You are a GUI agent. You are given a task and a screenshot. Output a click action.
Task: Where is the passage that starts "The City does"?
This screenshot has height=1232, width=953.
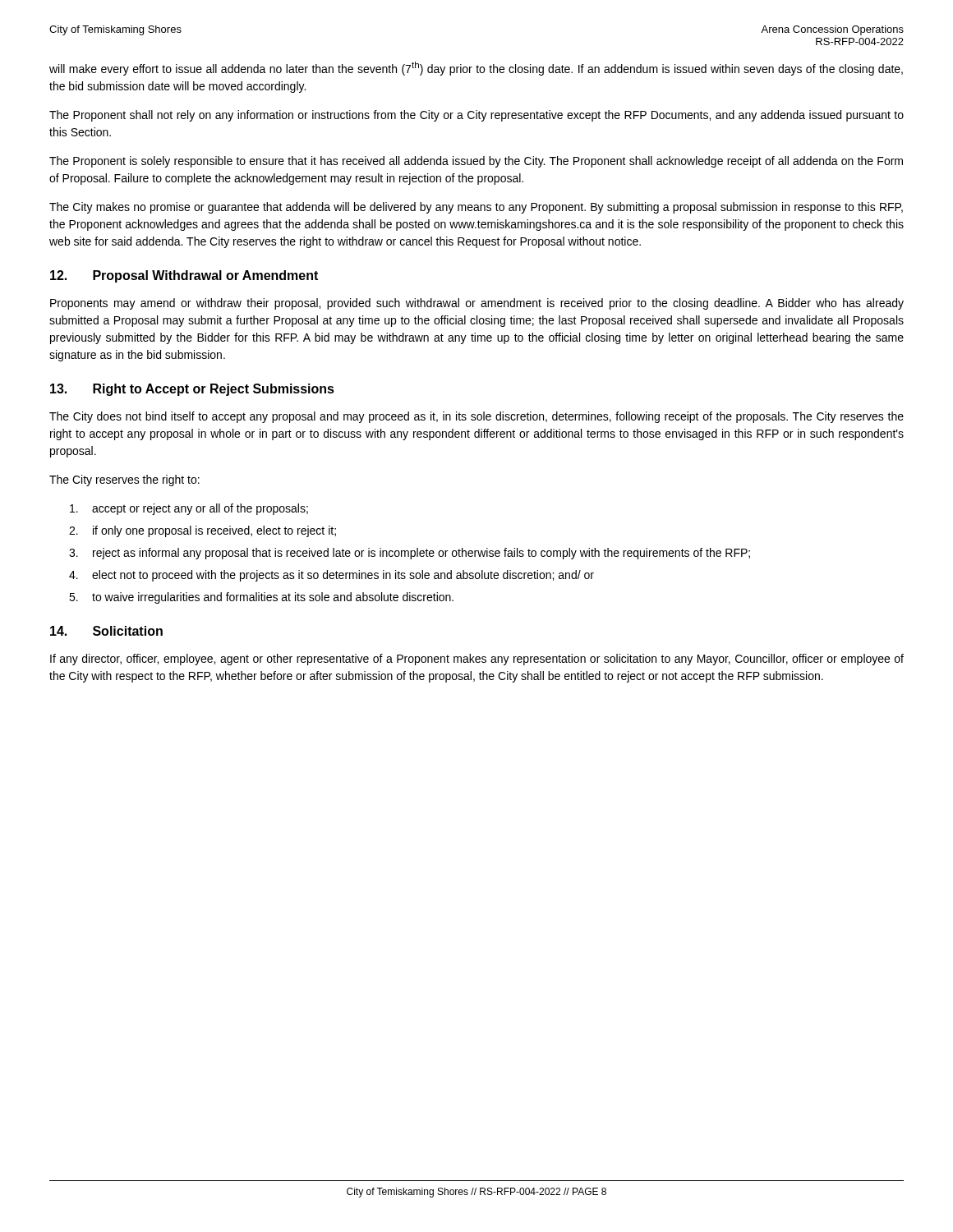pos(476,434)
